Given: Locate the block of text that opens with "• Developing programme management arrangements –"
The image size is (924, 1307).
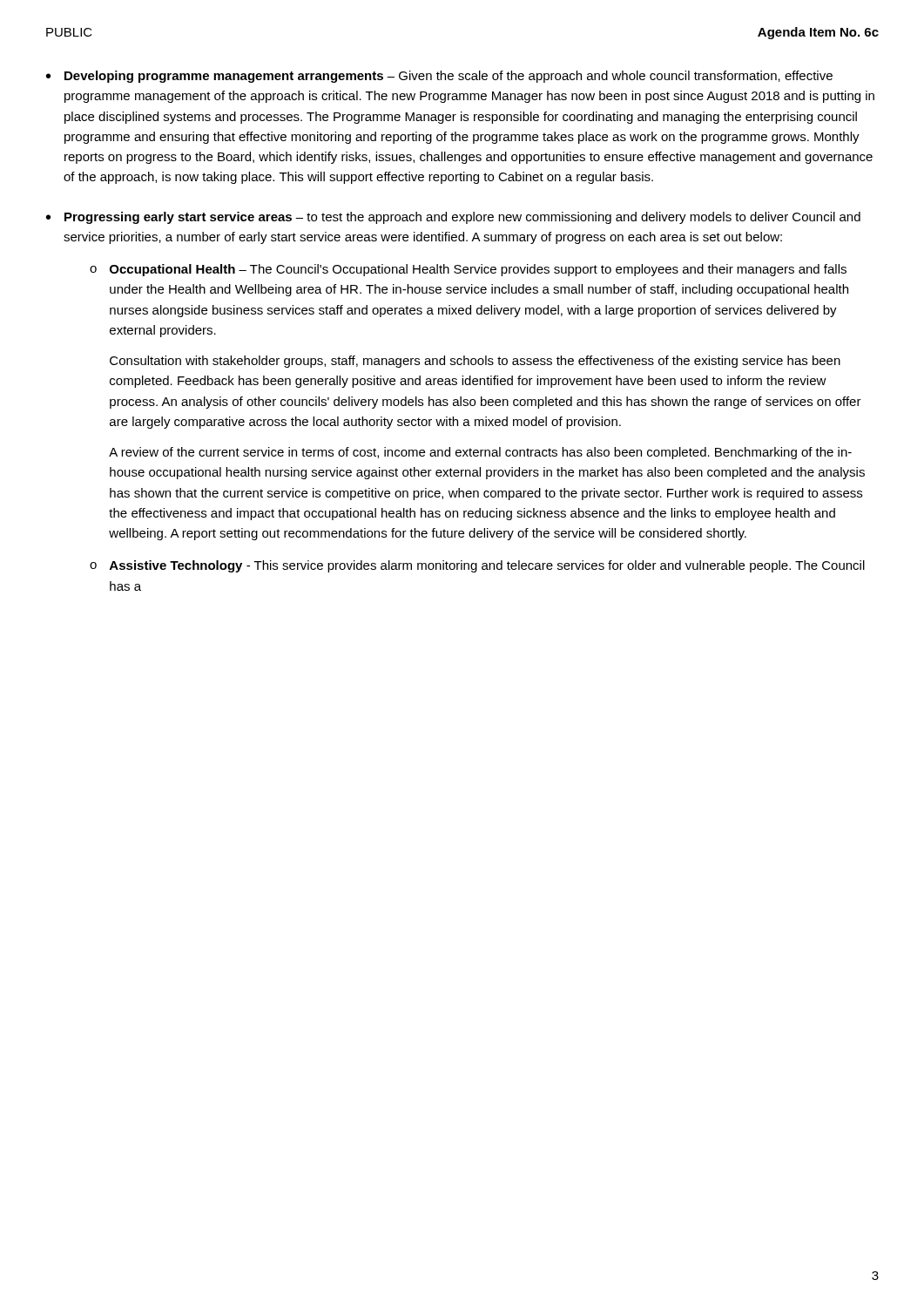Looking at the screenshot, I should pos(462,126).
